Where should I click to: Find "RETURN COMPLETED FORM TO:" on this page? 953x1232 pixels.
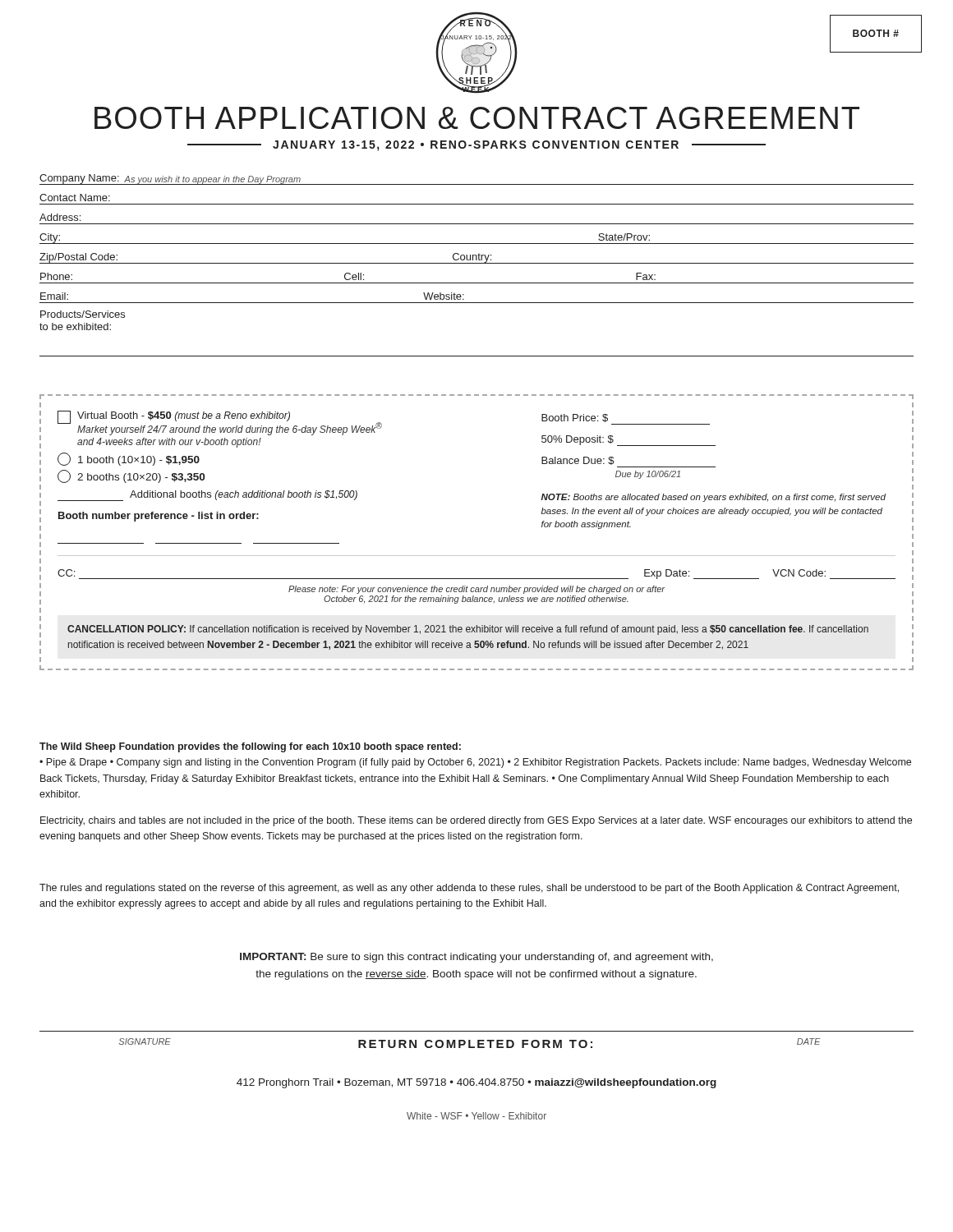click(x=476, y=1044)
